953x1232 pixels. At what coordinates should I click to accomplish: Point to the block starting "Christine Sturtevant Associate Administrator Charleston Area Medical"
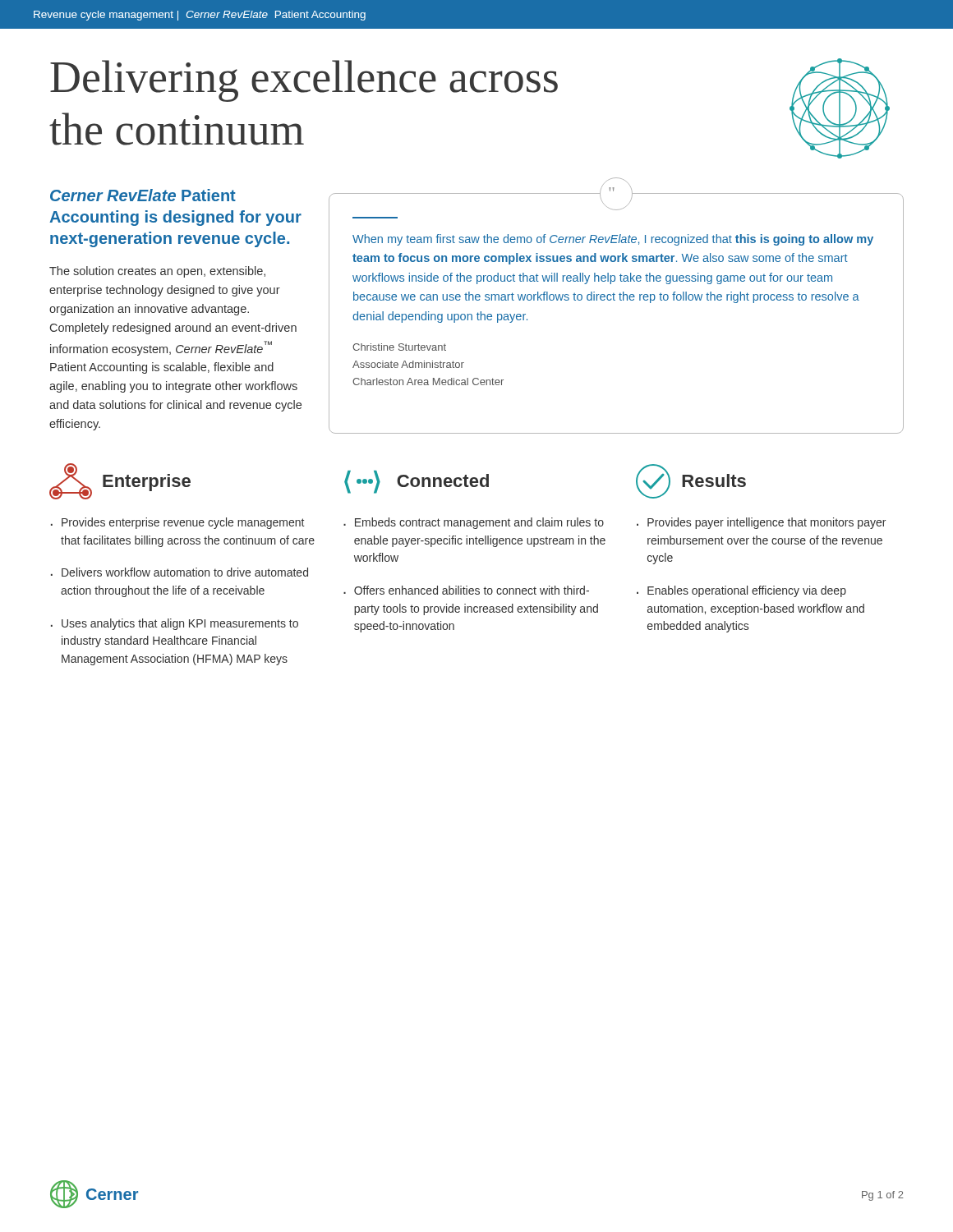(428, 364)
